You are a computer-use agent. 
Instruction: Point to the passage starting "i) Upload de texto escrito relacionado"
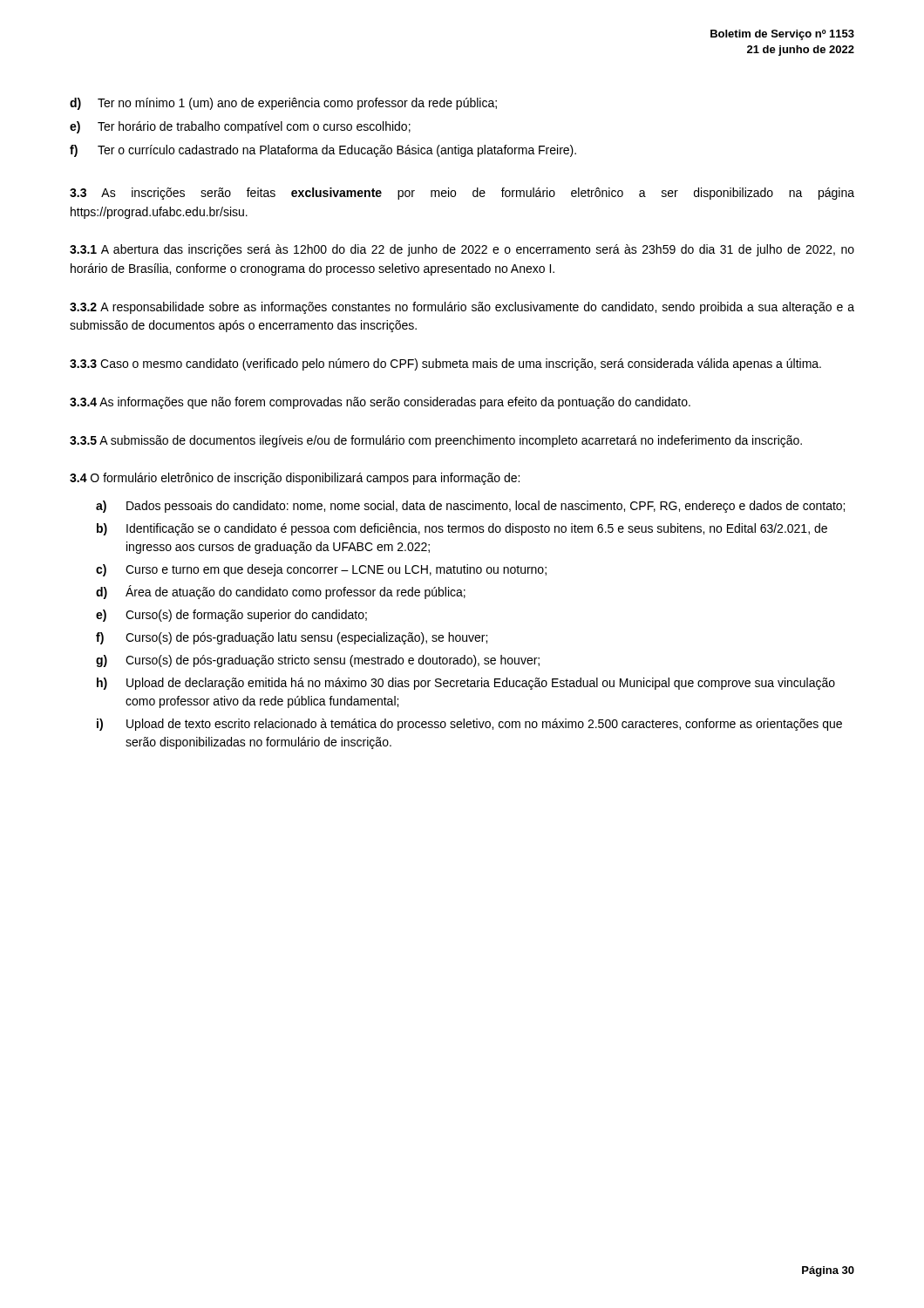pos(475,733)
